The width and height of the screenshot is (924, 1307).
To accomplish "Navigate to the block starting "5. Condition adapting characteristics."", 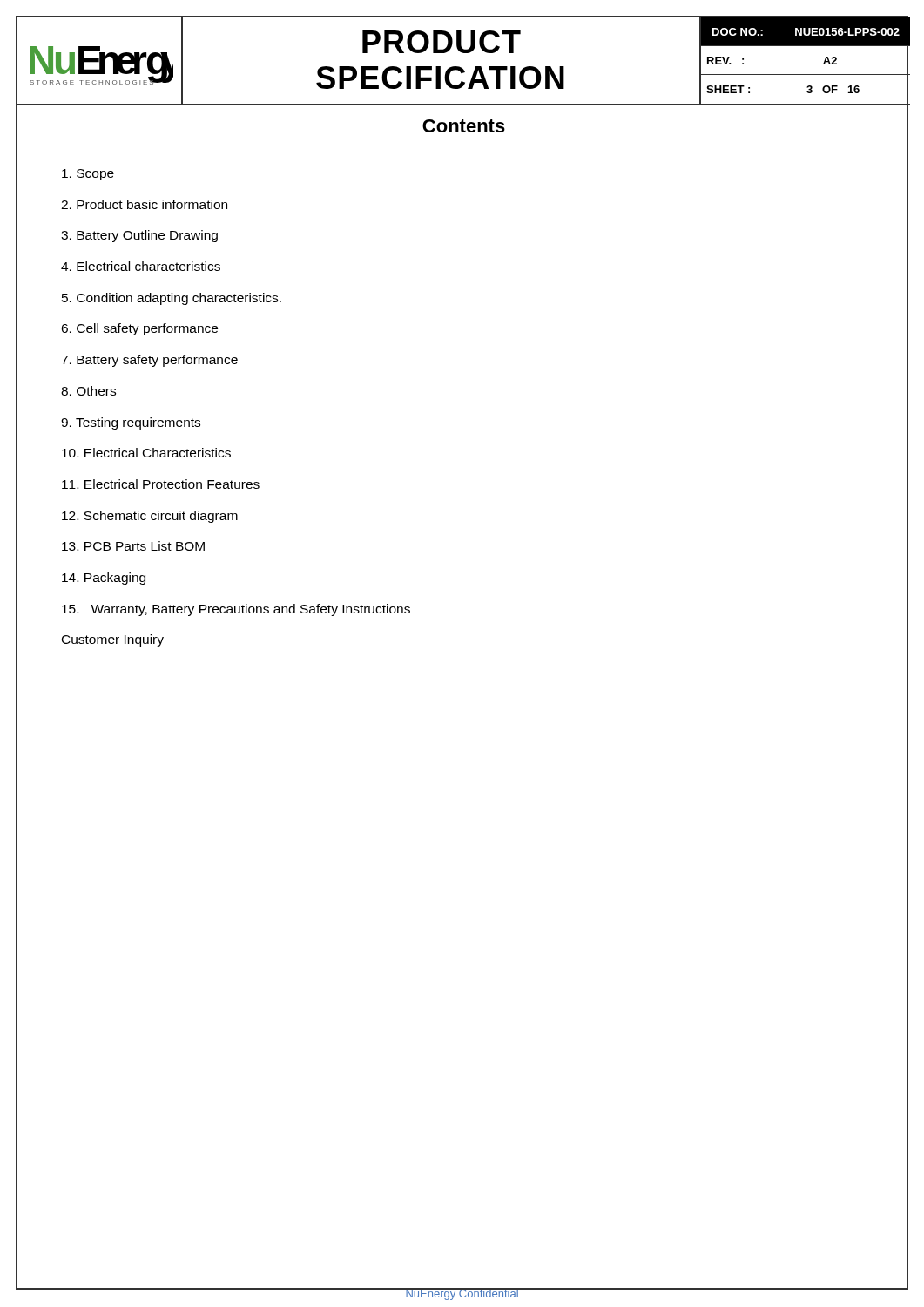I will (x=172, y=297).
